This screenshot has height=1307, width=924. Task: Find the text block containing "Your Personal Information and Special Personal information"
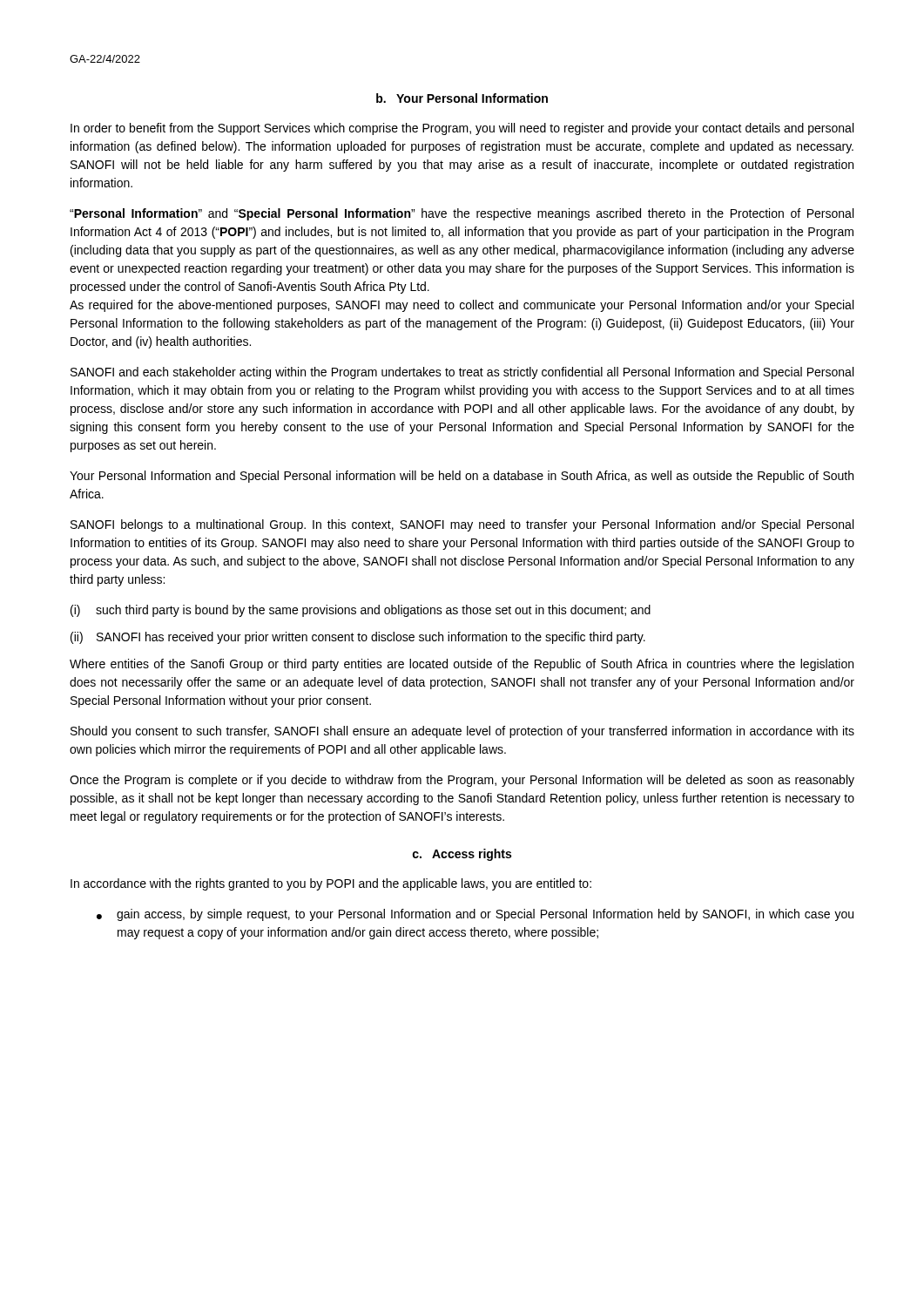click(462, 485)
